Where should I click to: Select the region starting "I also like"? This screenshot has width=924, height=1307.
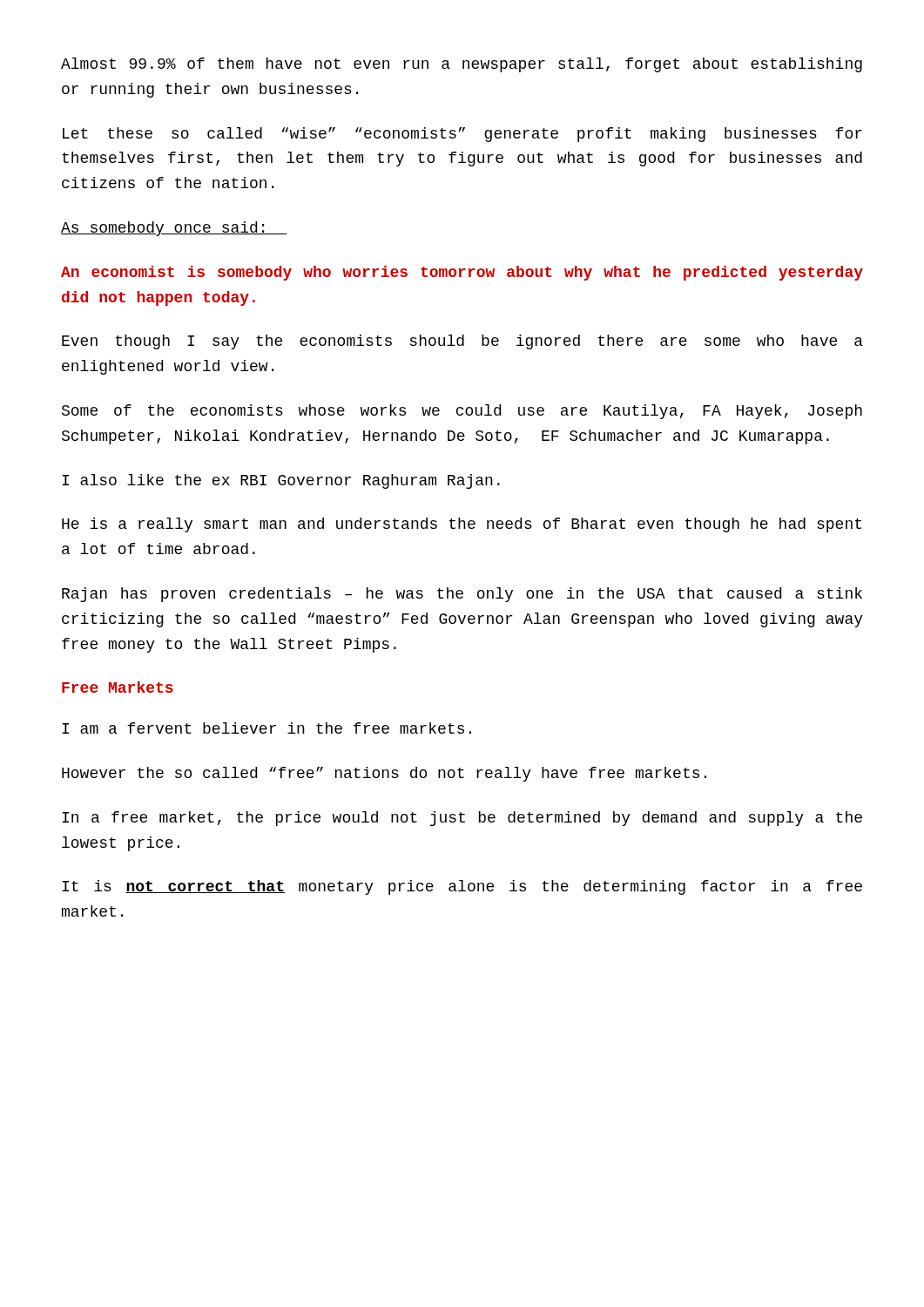coord(282,481)
